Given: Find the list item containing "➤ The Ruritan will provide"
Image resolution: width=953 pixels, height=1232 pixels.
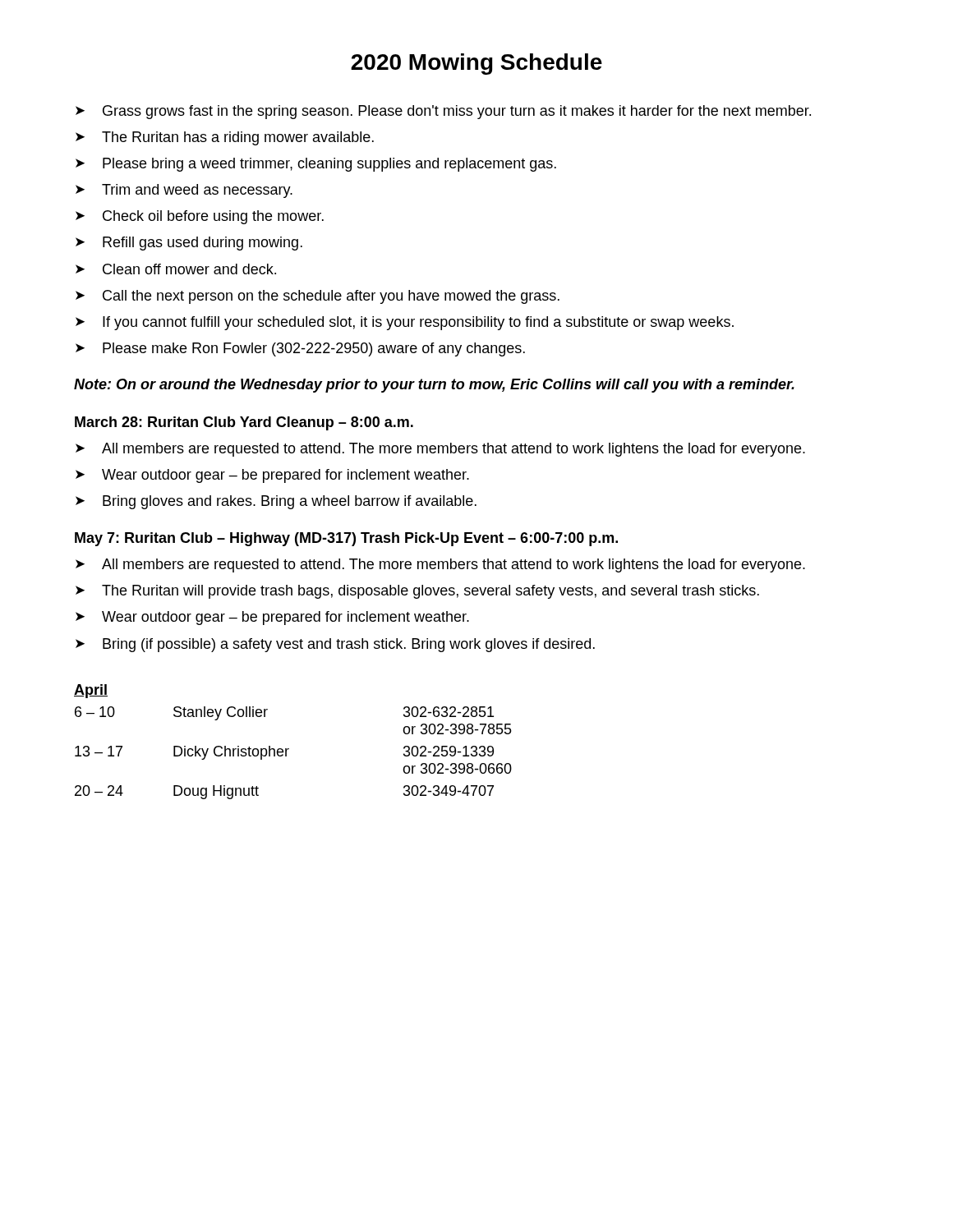Looking at the screenshot, I should coord(476,591).
